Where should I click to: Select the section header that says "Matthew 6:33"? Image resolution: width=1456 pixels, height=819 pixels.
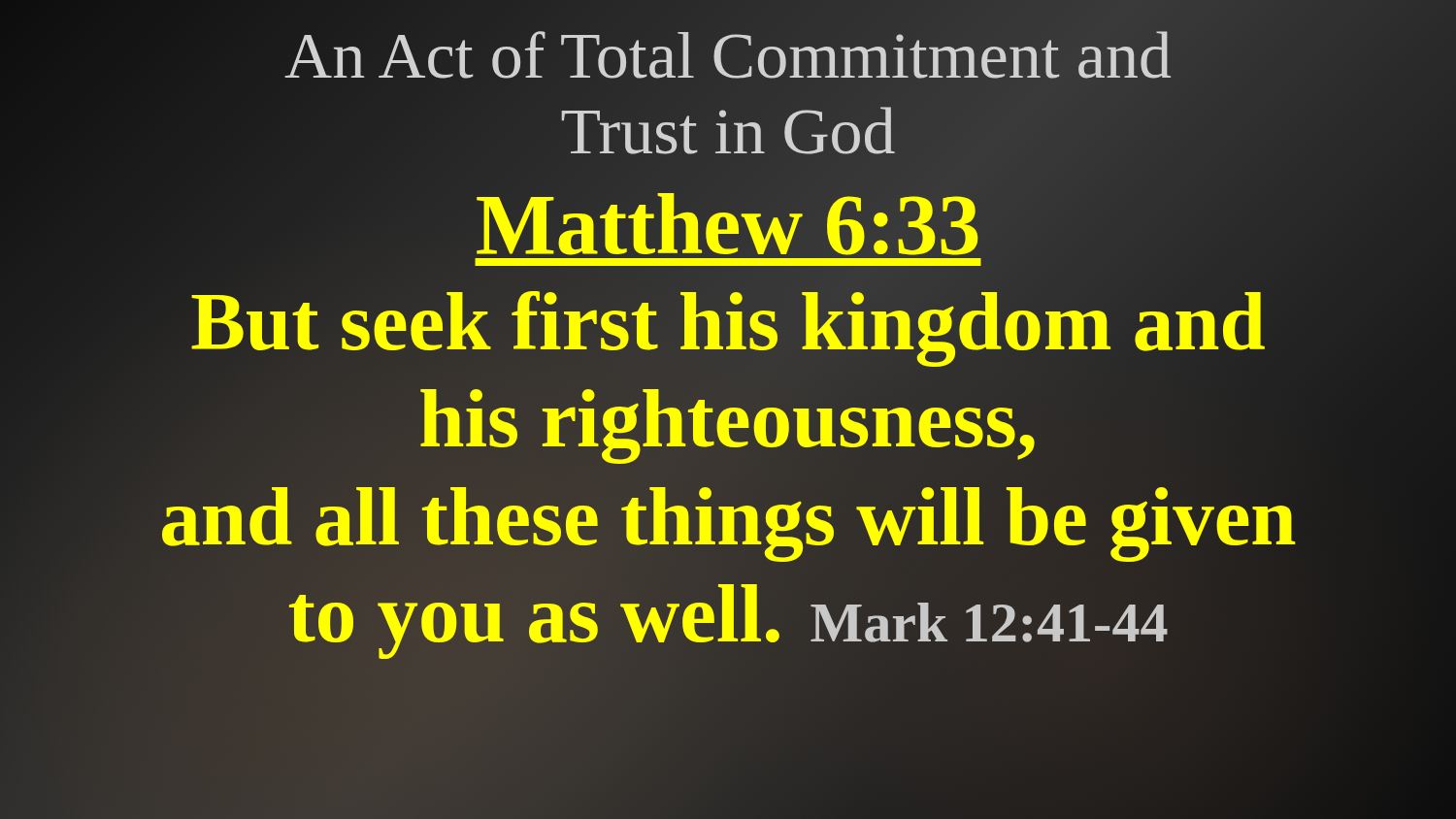coord(728,226)
